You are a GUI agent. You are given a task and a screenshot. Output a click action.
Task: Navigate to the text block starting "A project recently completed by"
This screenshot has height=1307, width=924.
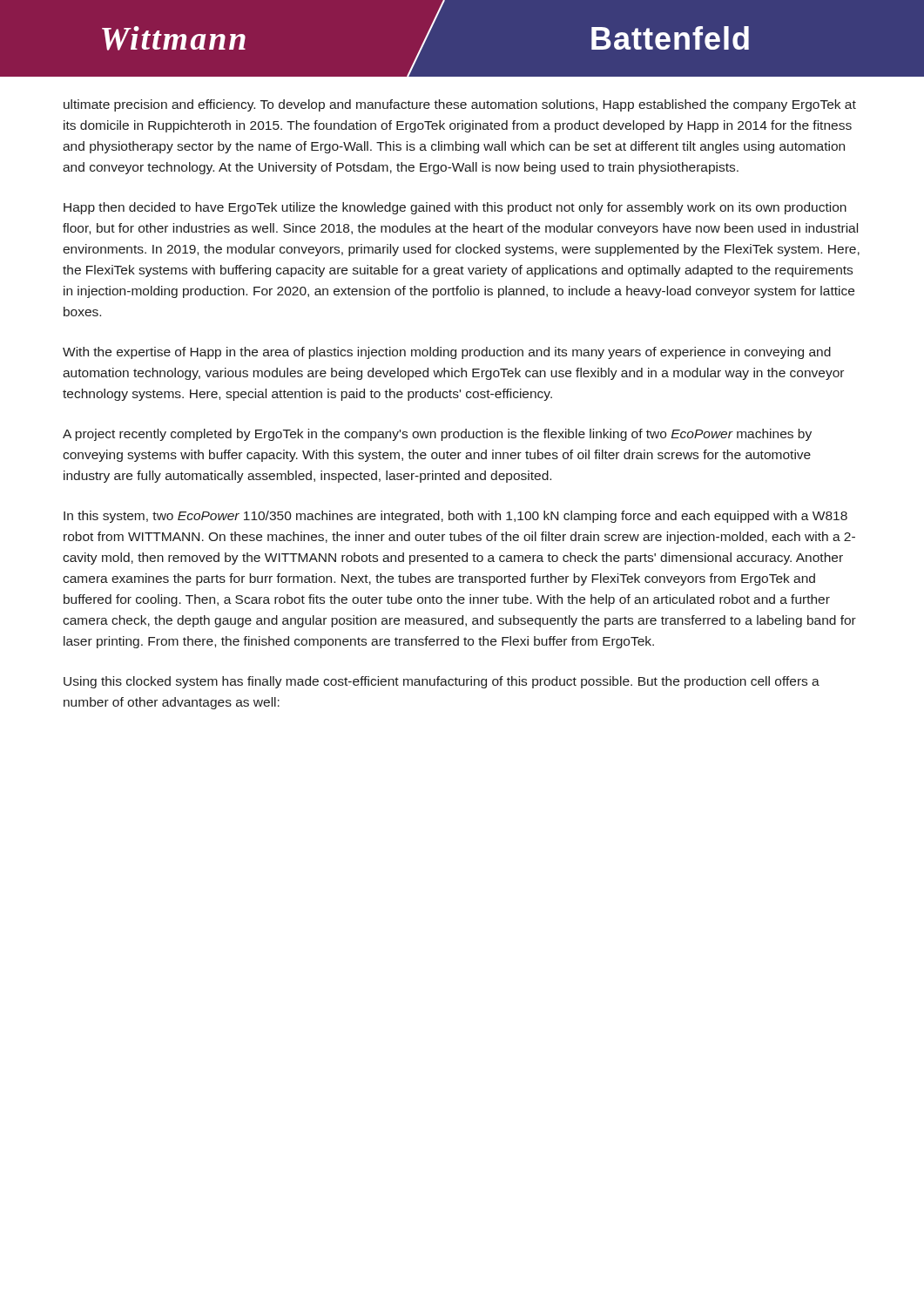point(437,455)
